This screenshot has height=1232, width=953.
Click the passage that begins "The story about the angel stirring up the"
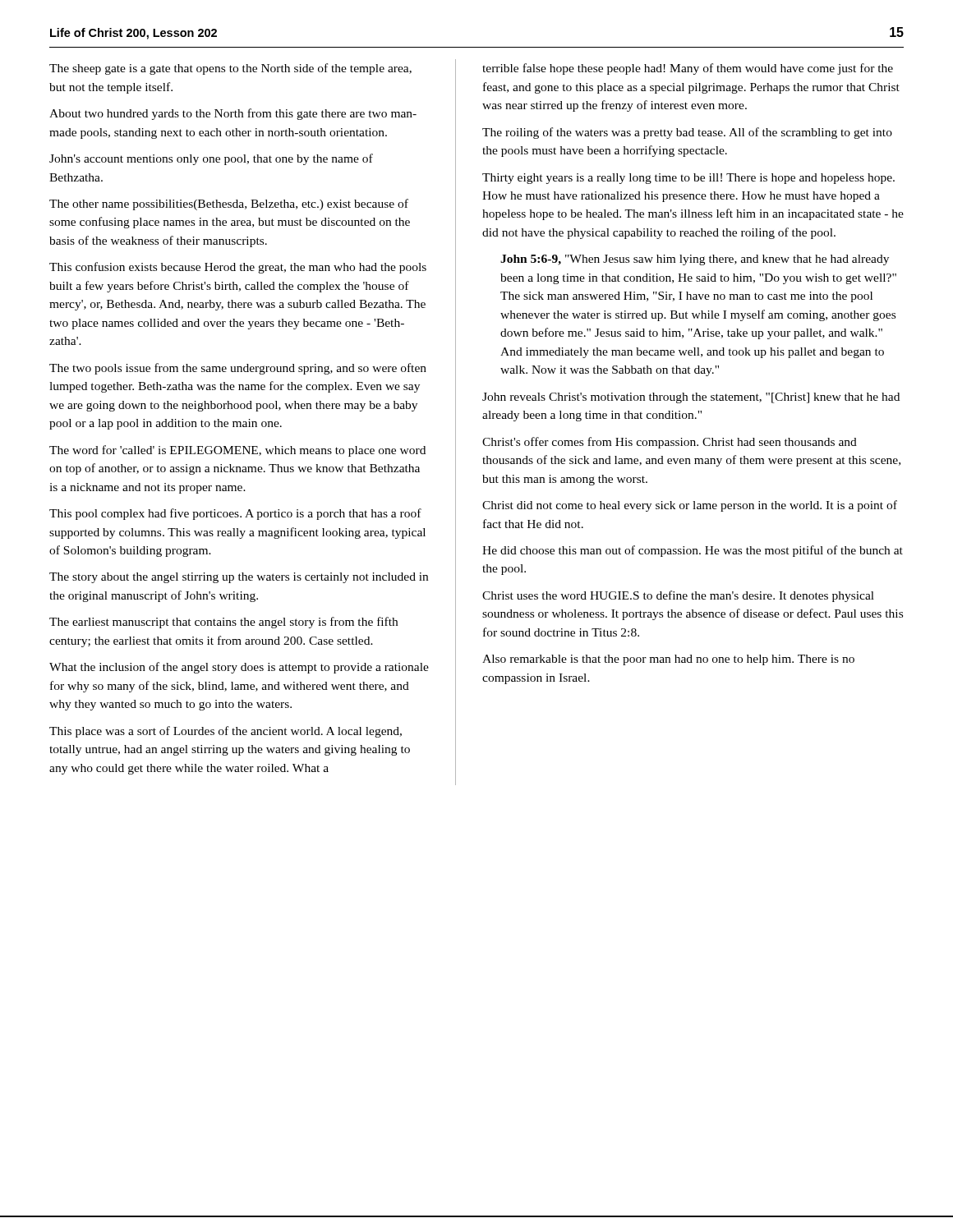tap(239, 586)
